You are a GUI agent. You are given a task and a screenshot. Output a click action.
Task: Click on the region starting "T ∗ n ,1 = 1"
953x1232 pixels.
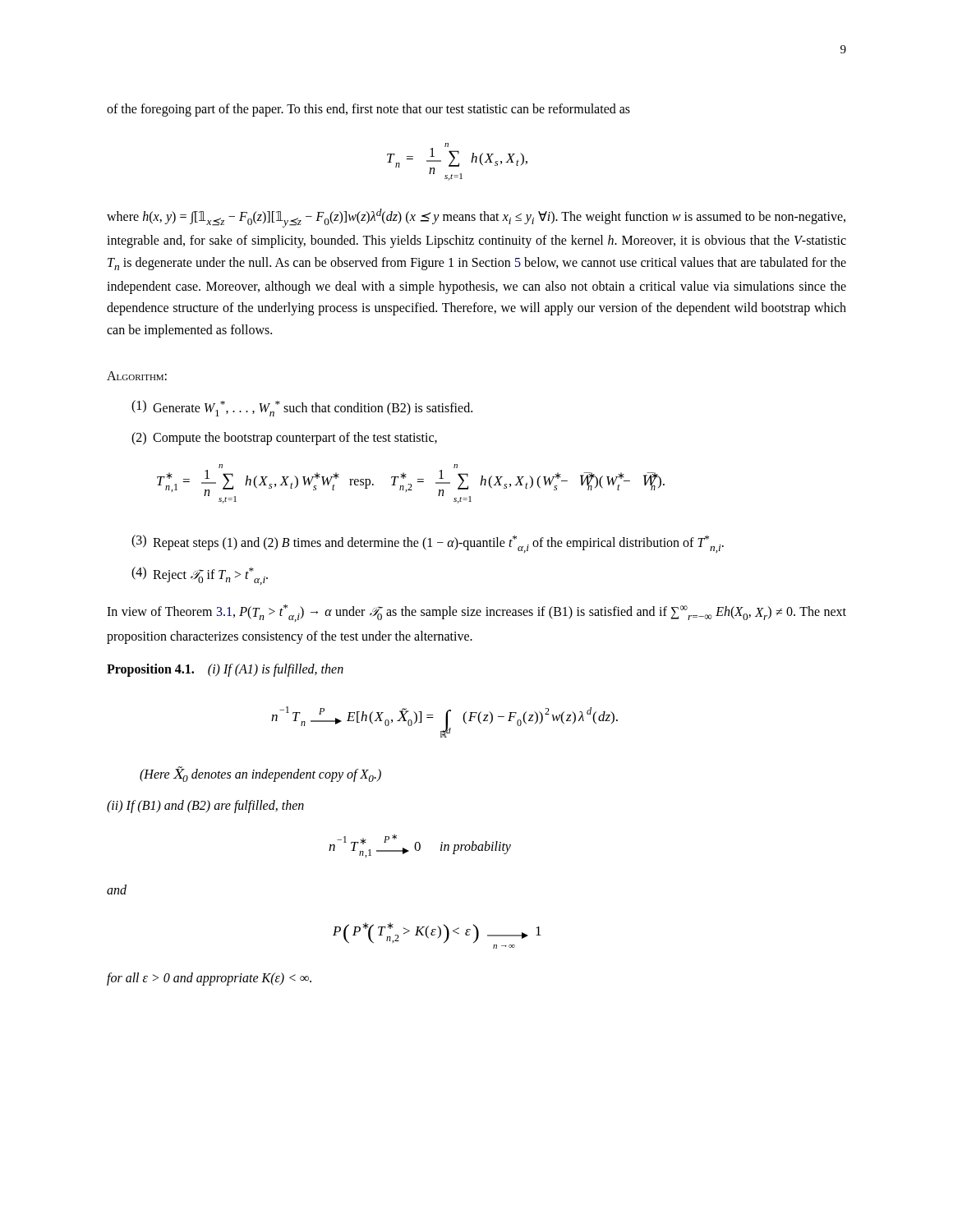[x=476, y=484]
